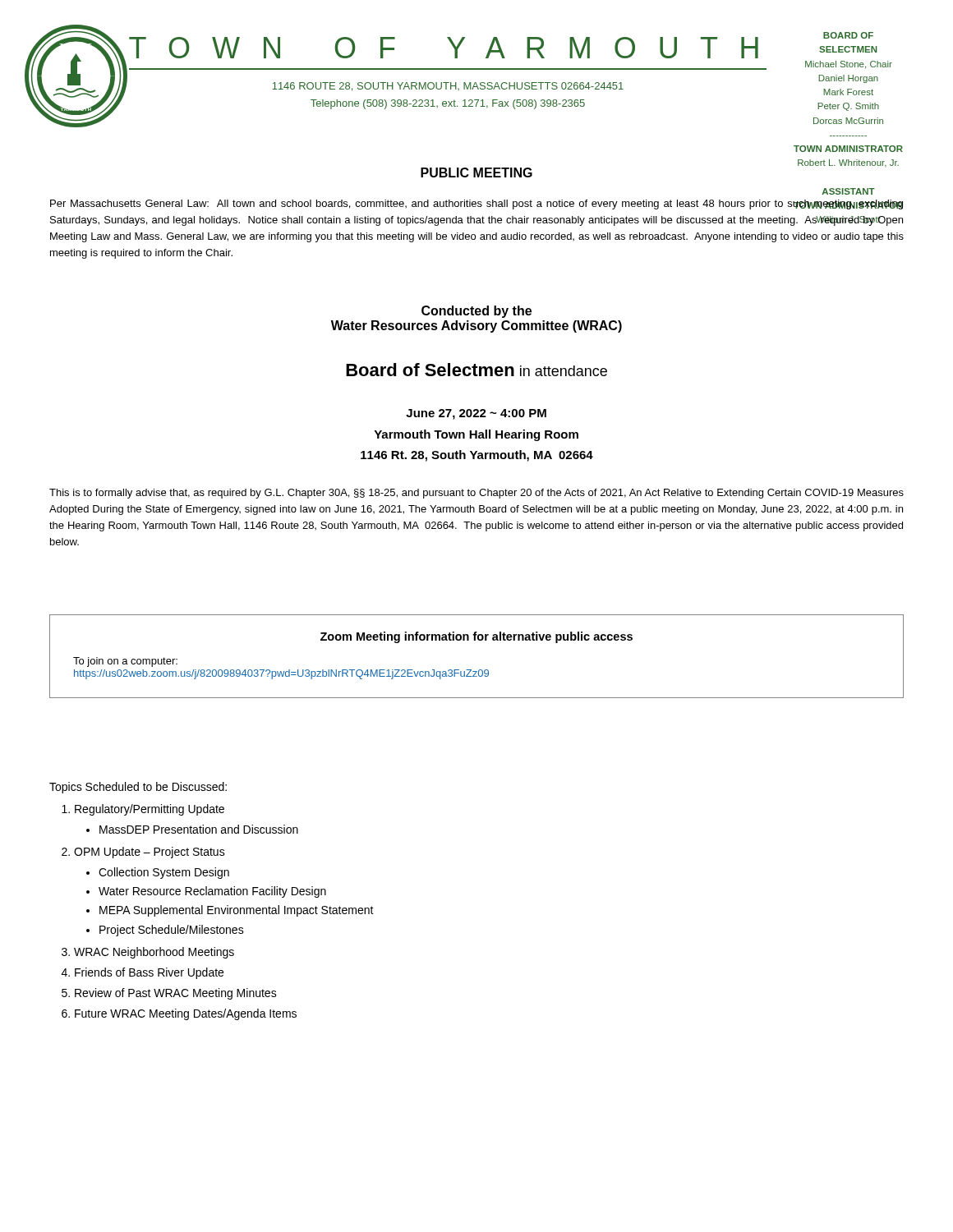Select the passage starting "June 27, 2022"
The height and width of the screenshot is (1232, 953).
[476, 434]
